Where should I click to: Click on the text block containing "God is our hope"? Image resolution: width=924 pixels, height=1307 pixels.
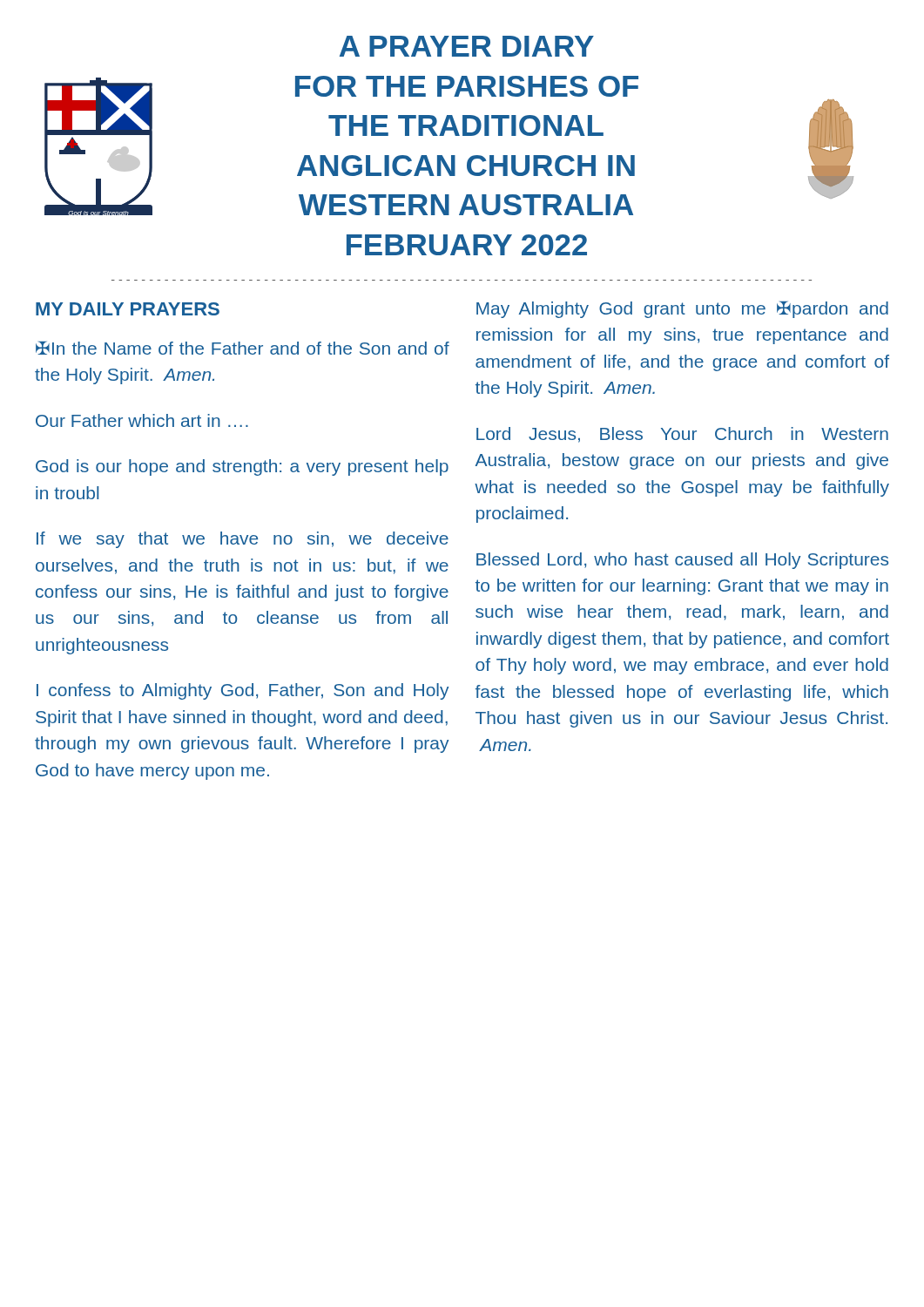click(x=242, y=479)
